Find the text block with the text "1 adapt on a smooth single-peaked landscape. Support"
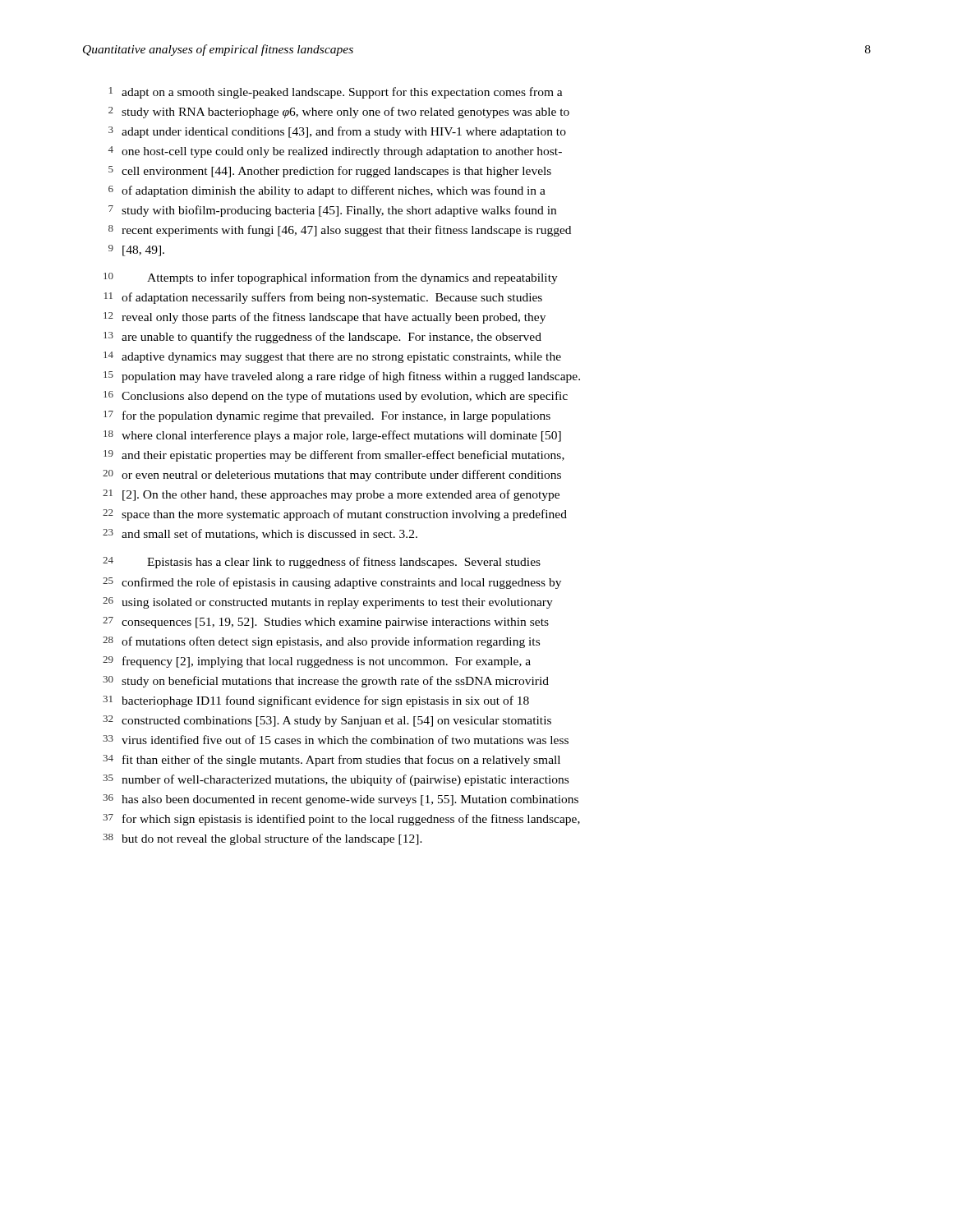The height and width of the screenshot is (1232, 953). click(476, 171)
